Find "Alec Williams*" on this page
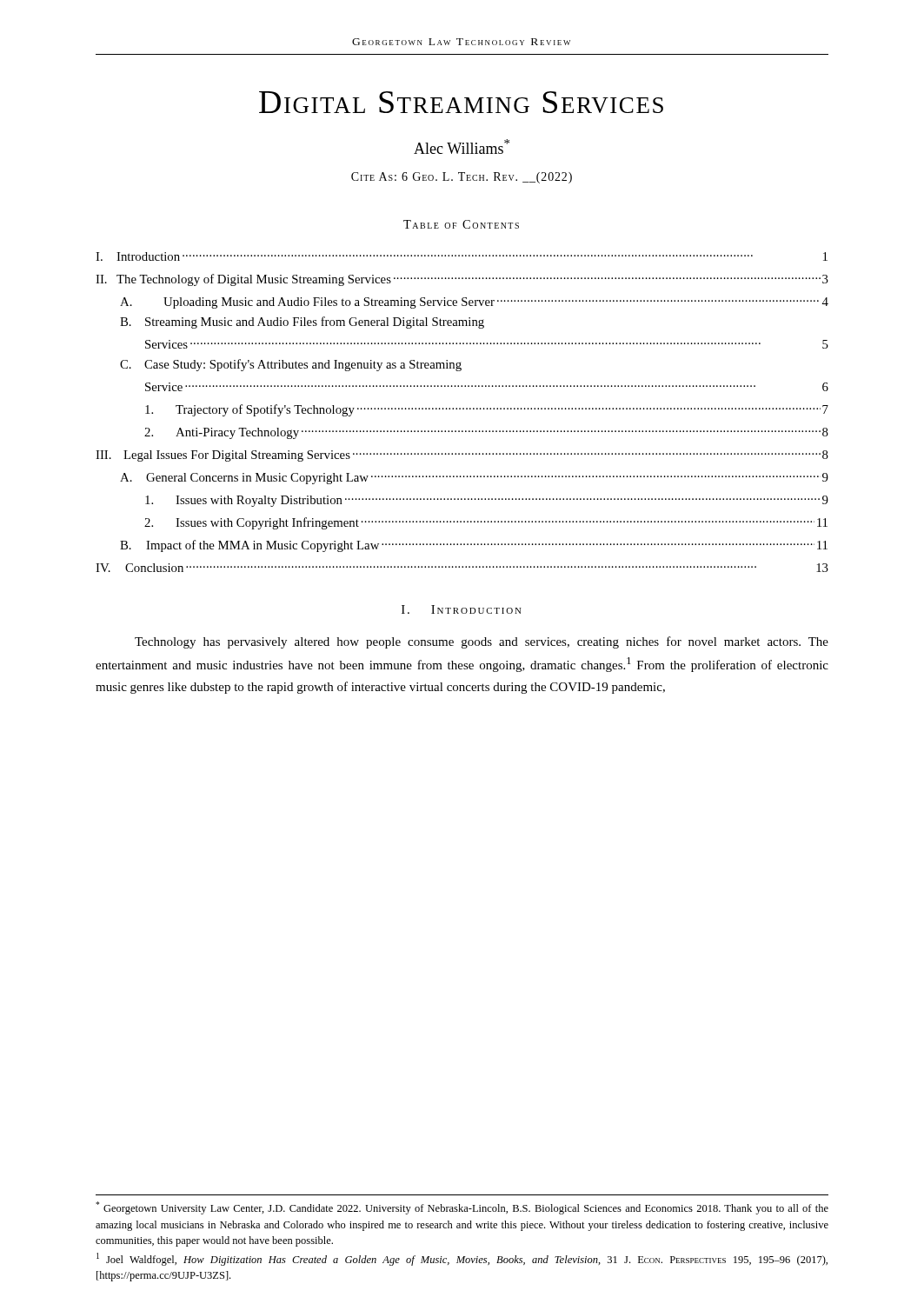924x1304 pixels. pos(462,147)
